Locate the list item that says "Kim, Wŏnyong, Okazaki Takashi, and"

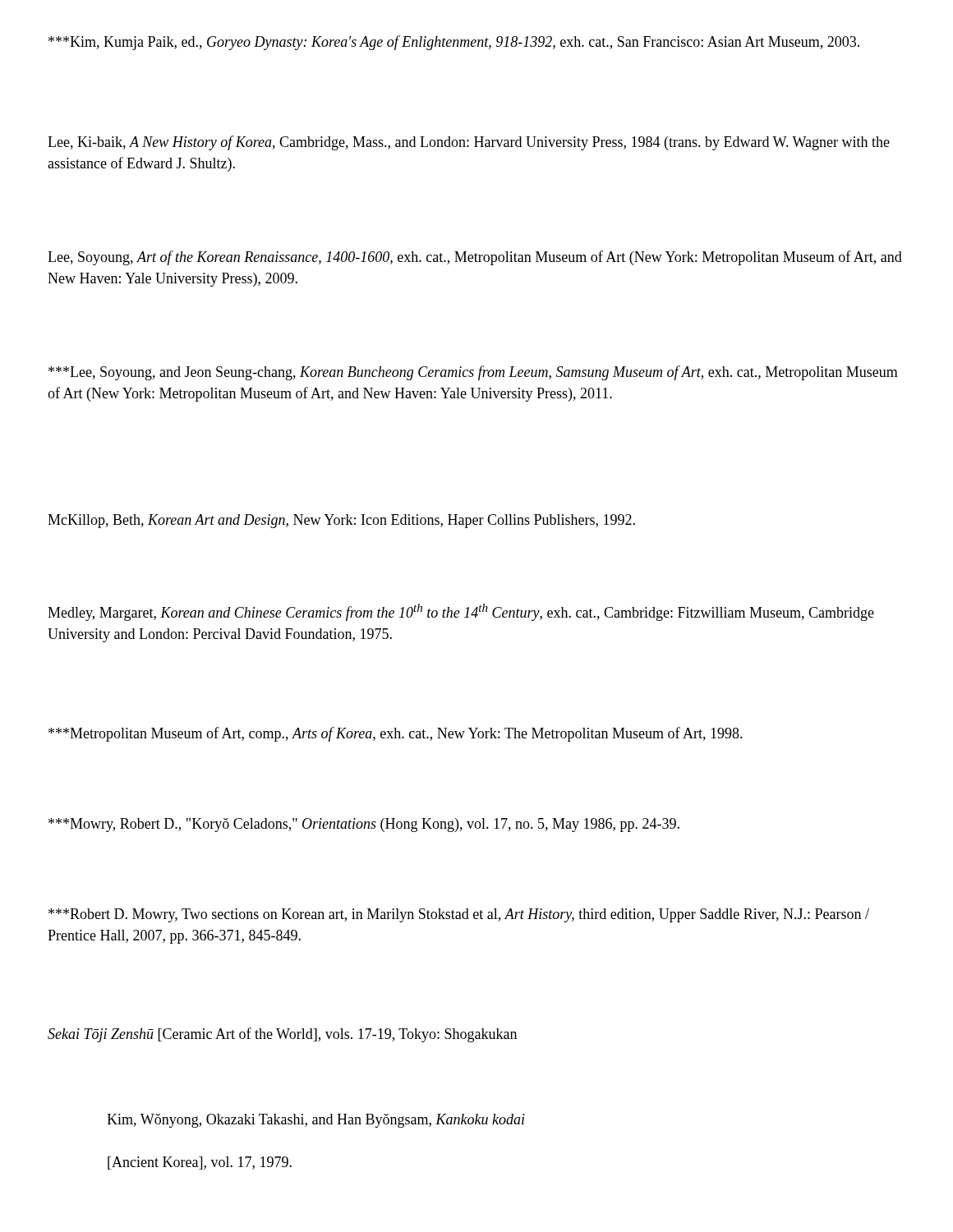click(x=316, y=1119)
